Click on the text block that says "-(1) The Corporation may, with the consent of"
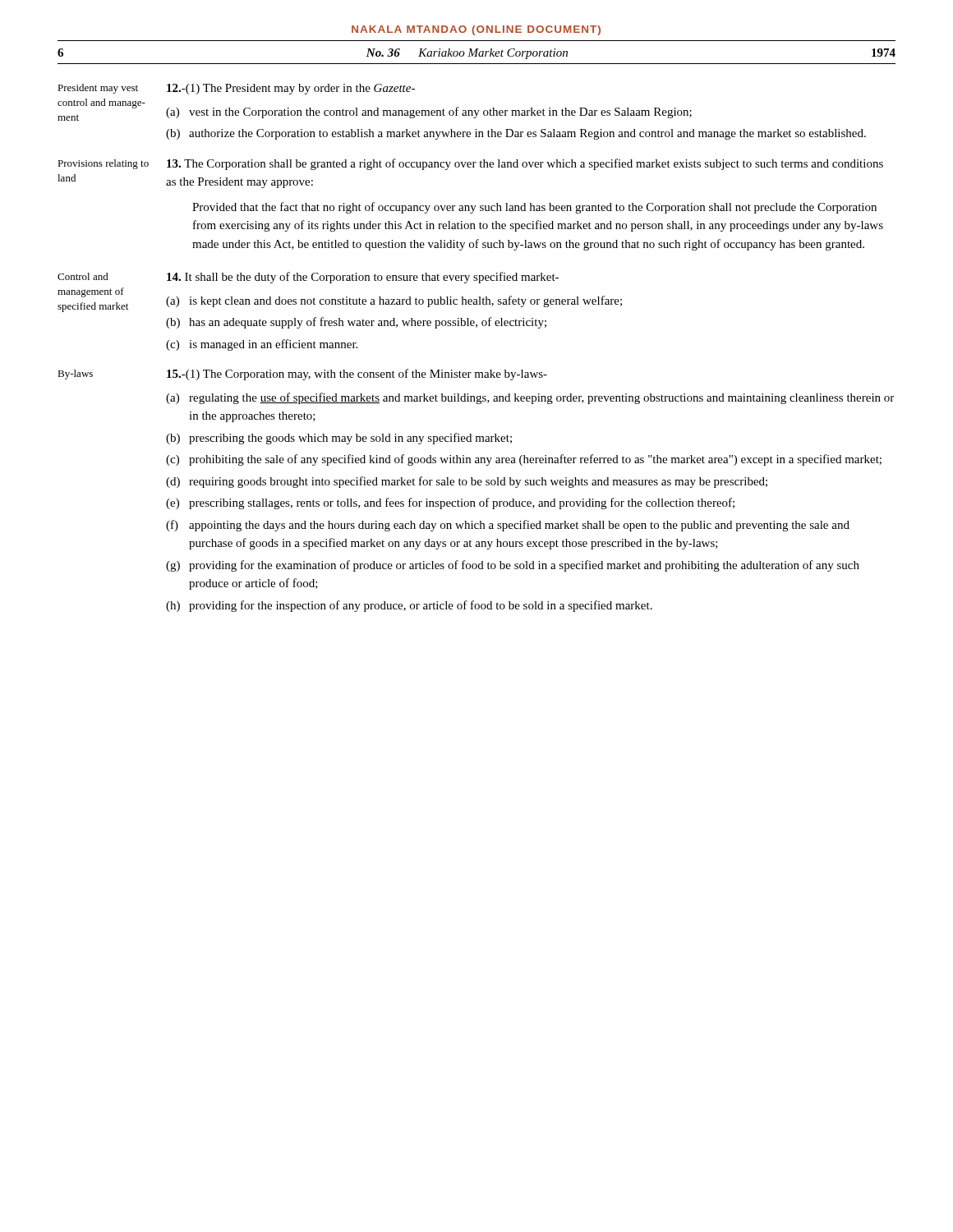953x1232 pixels. click(x=531, y=490)
